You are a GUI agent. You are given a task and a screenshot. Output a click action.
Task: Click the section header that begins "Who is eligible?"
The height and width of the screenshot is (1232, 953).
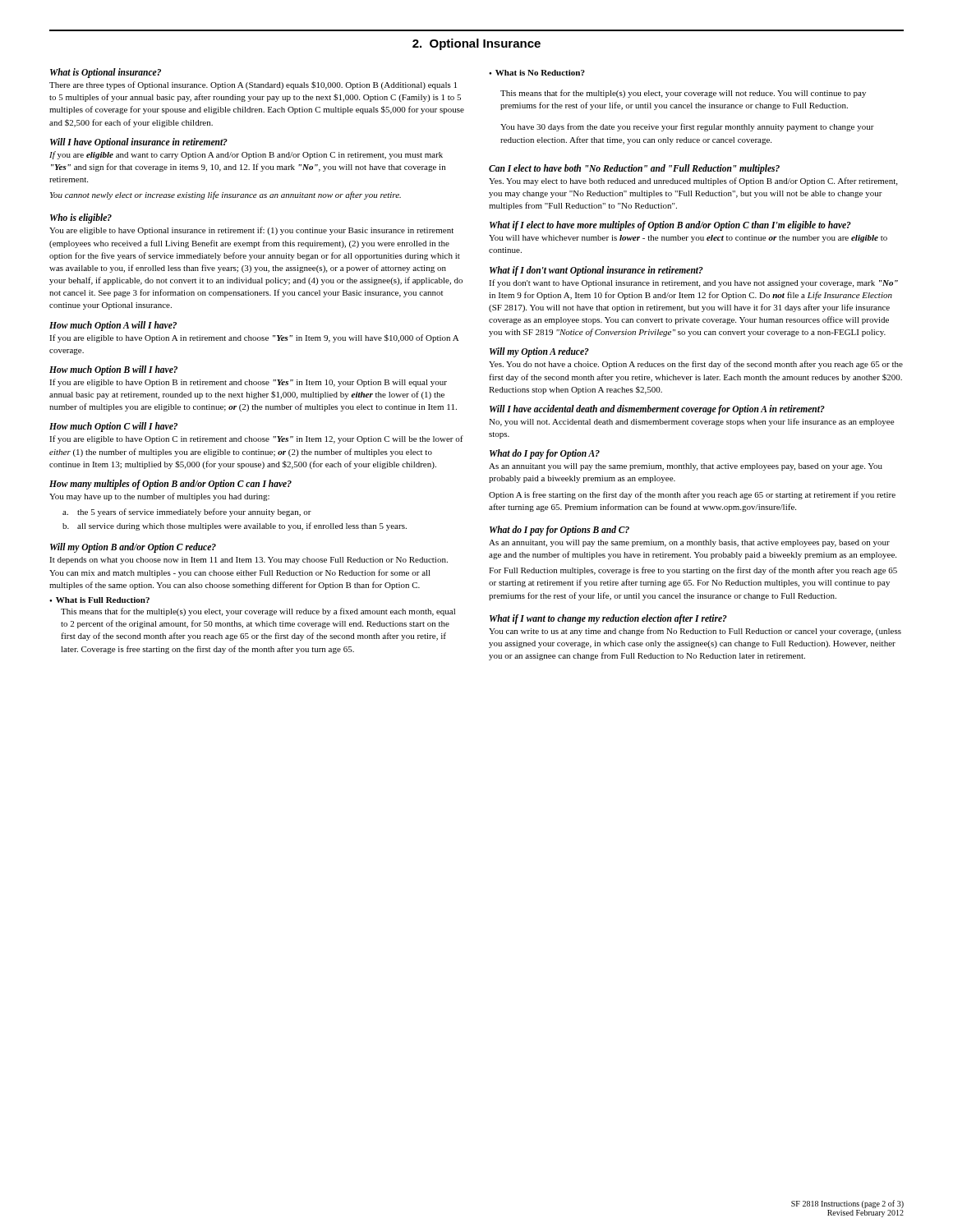click(x=257, y=262)
